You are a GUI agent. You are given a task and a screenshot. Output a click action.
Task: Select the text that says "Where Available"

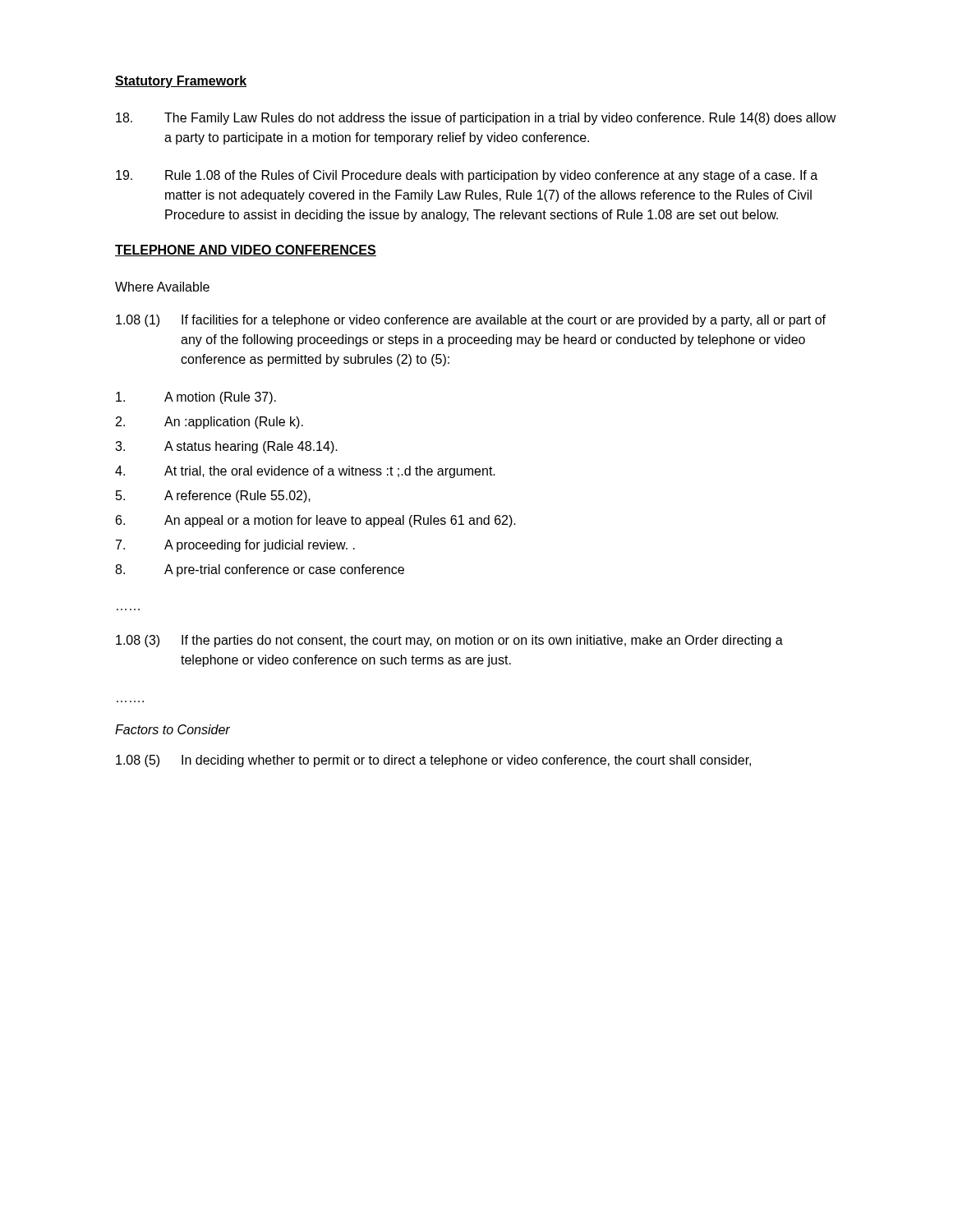click(162, 287)
